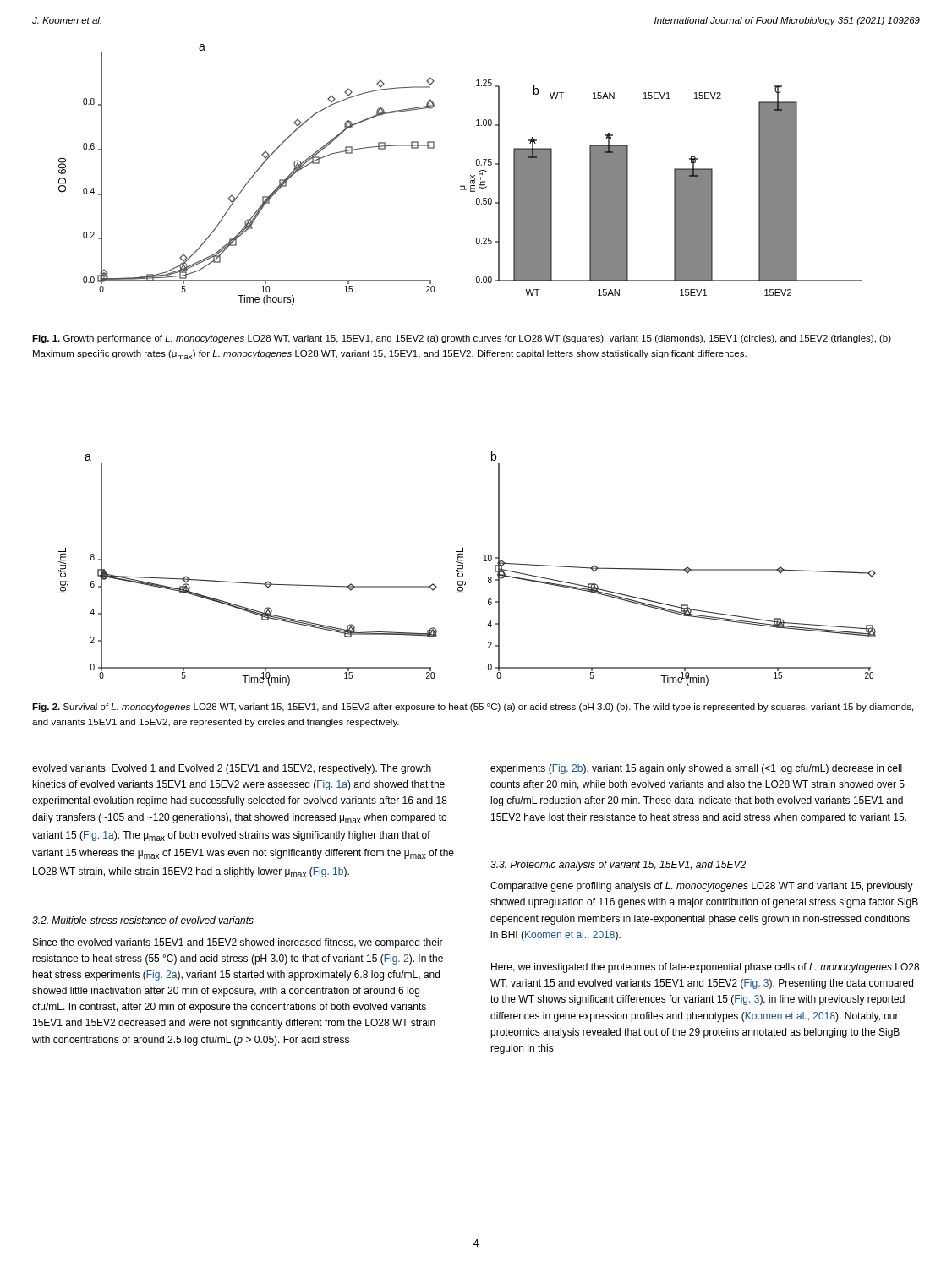952x1268 pixels.
Task: Where is the caption that starts "Fig. 2. Survival"?
Action: (473, 714)
